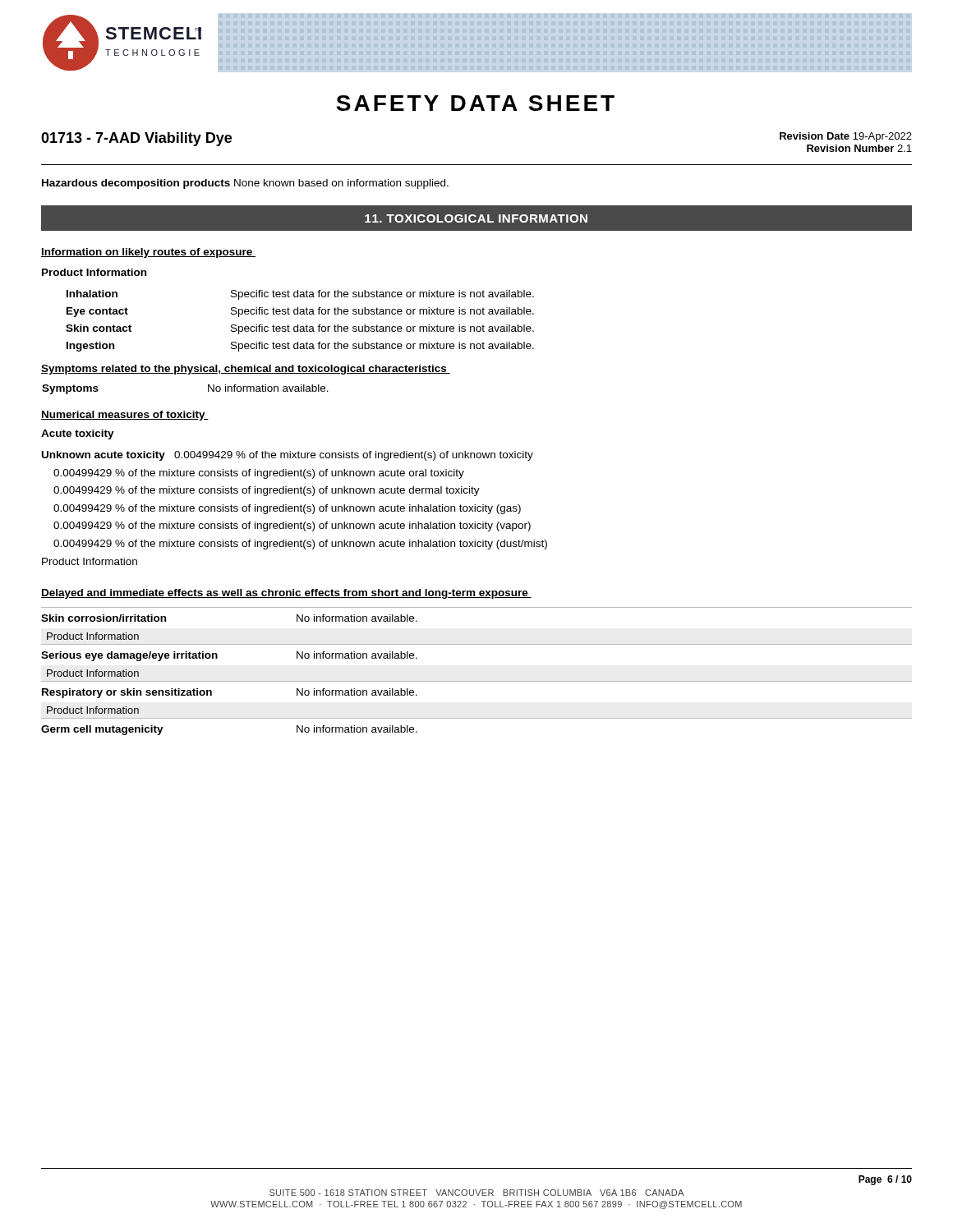953x1232 pixels.
Task: Click the passage that begins "Unknown acute toxicity 0.00499429 %"
Action: tap(294, 508)
